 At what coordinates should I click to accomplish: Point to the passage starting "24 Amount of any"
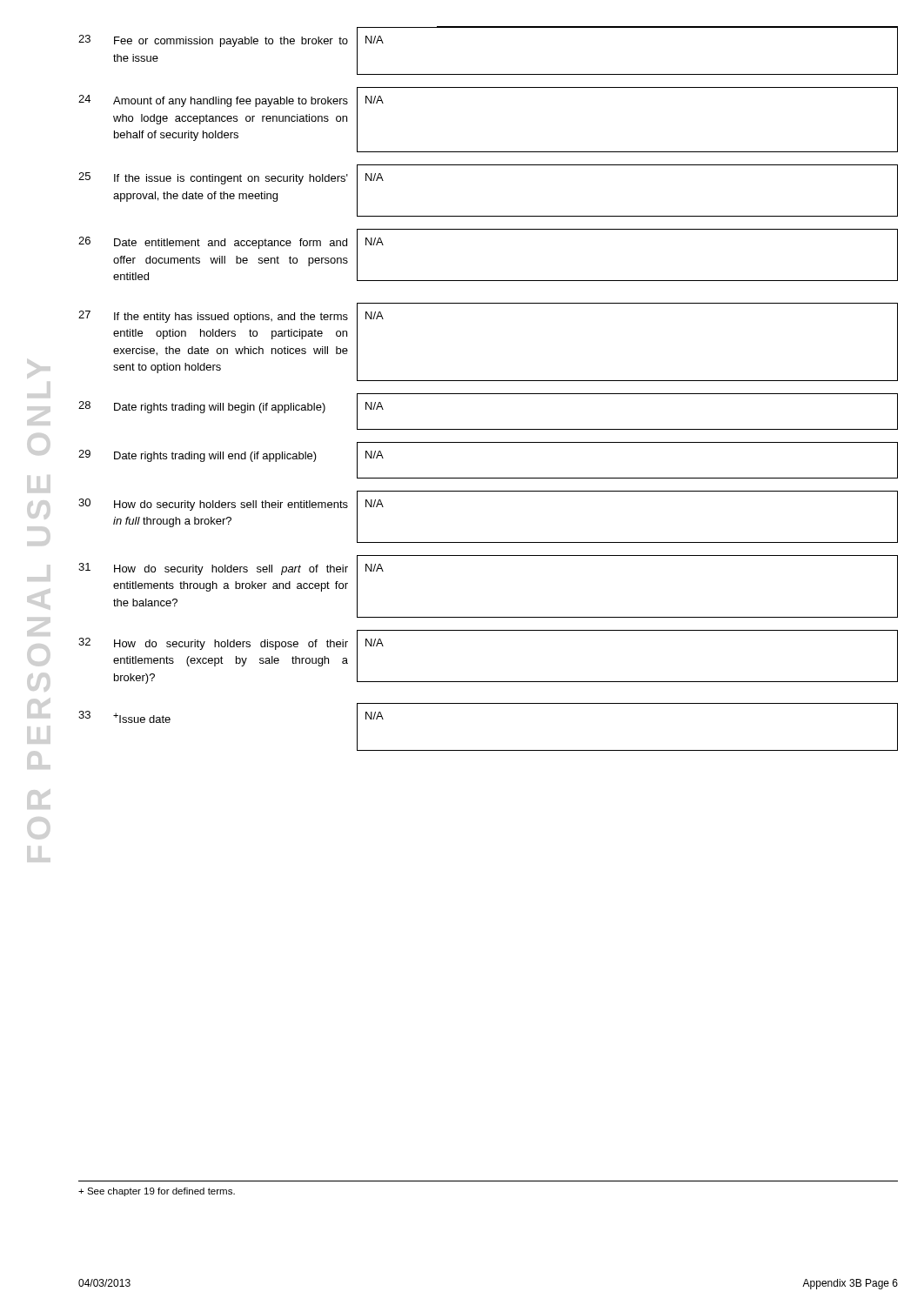488,120
